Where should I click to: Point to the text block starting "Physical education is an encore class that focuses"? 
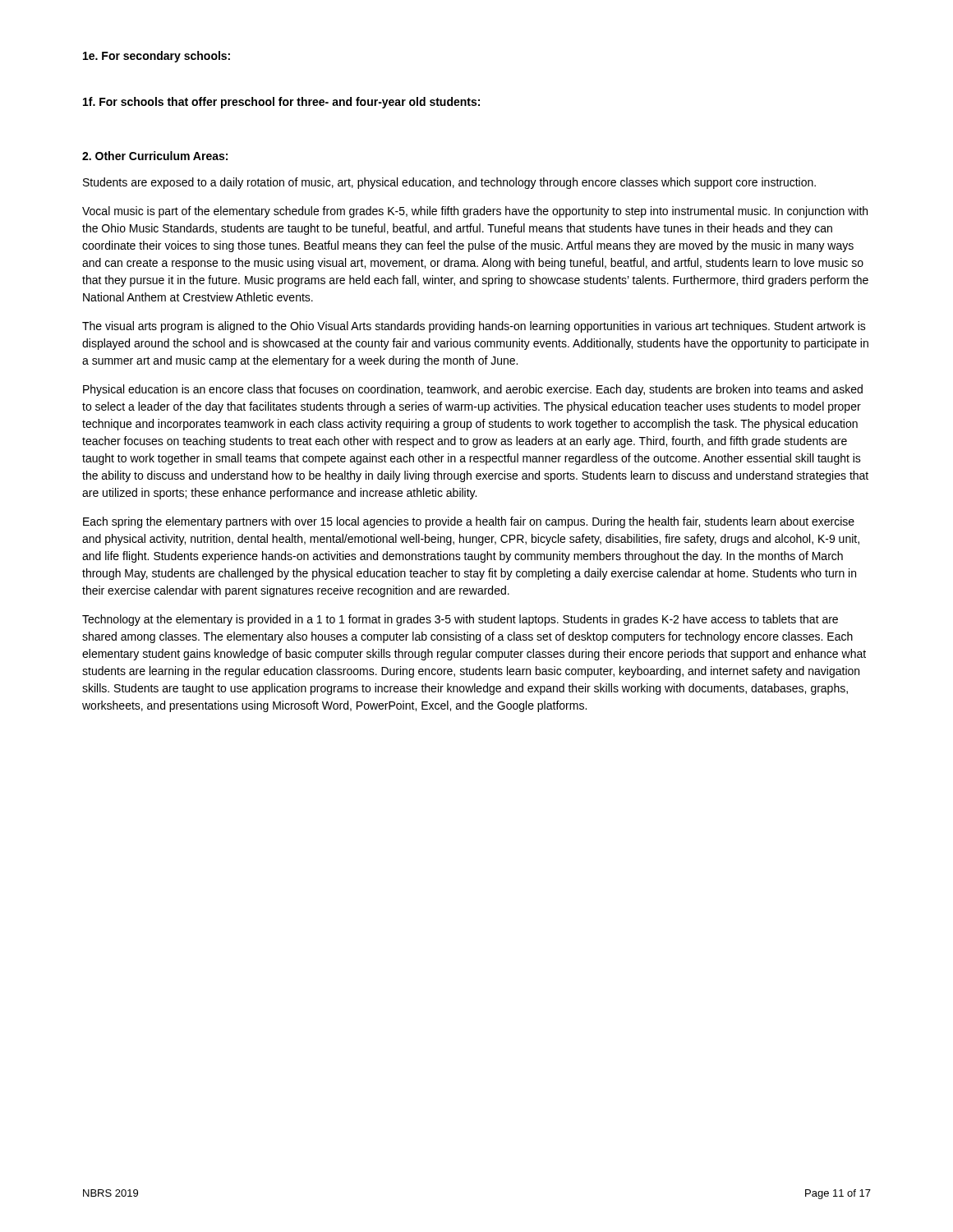475,441
